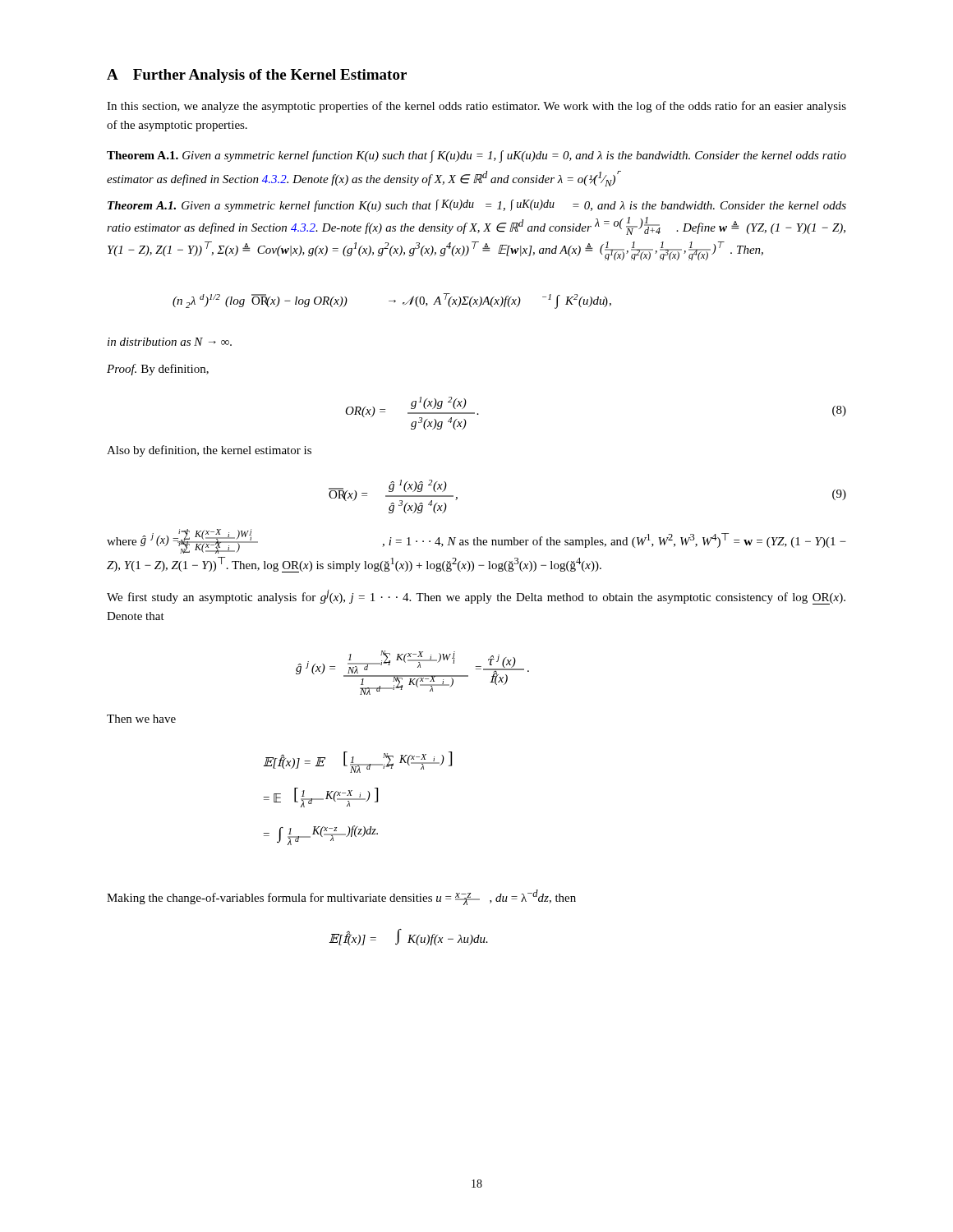The height and width of the screenshot is (1232, 953).
Task: Where is the formula that starts "OR(x) = g 1 (x)g 2 (x)"?
Action: (441, 413)
